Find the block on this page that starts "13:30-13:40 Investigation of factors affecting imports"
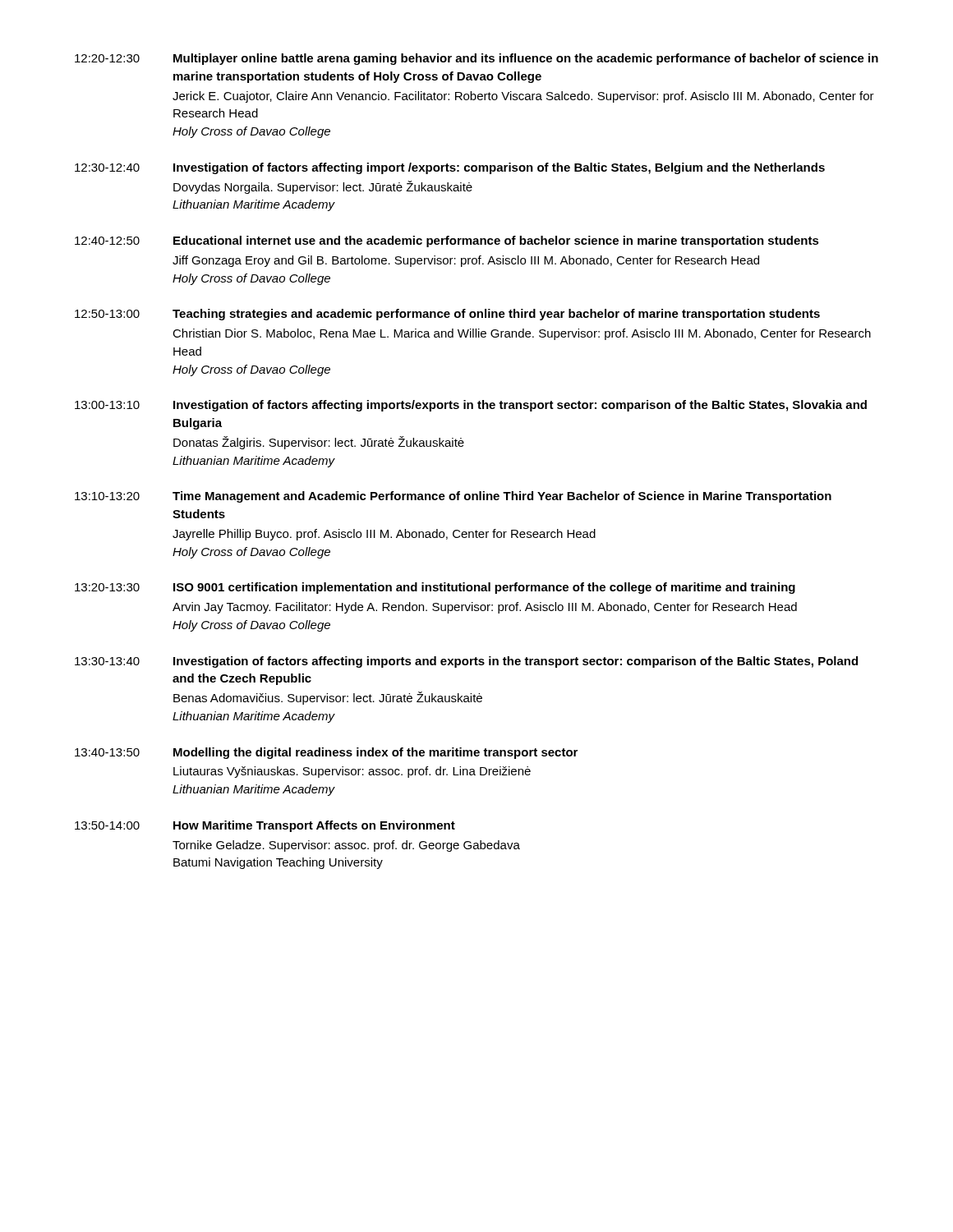This screenshot has height=1232, width=953. 476,688
